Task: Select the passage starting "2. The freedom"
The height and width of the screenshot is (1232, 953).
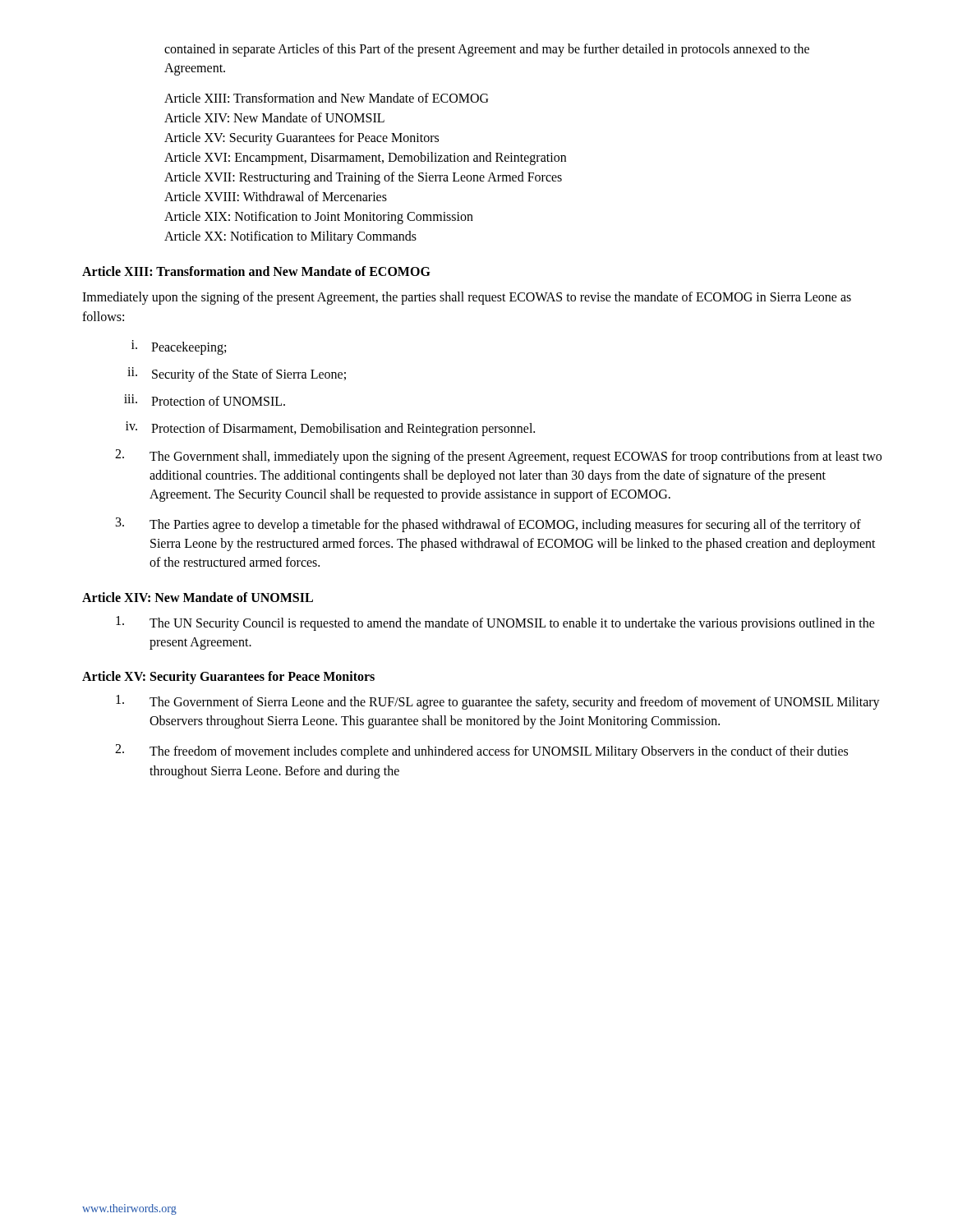Action: [x=501, y=761]
